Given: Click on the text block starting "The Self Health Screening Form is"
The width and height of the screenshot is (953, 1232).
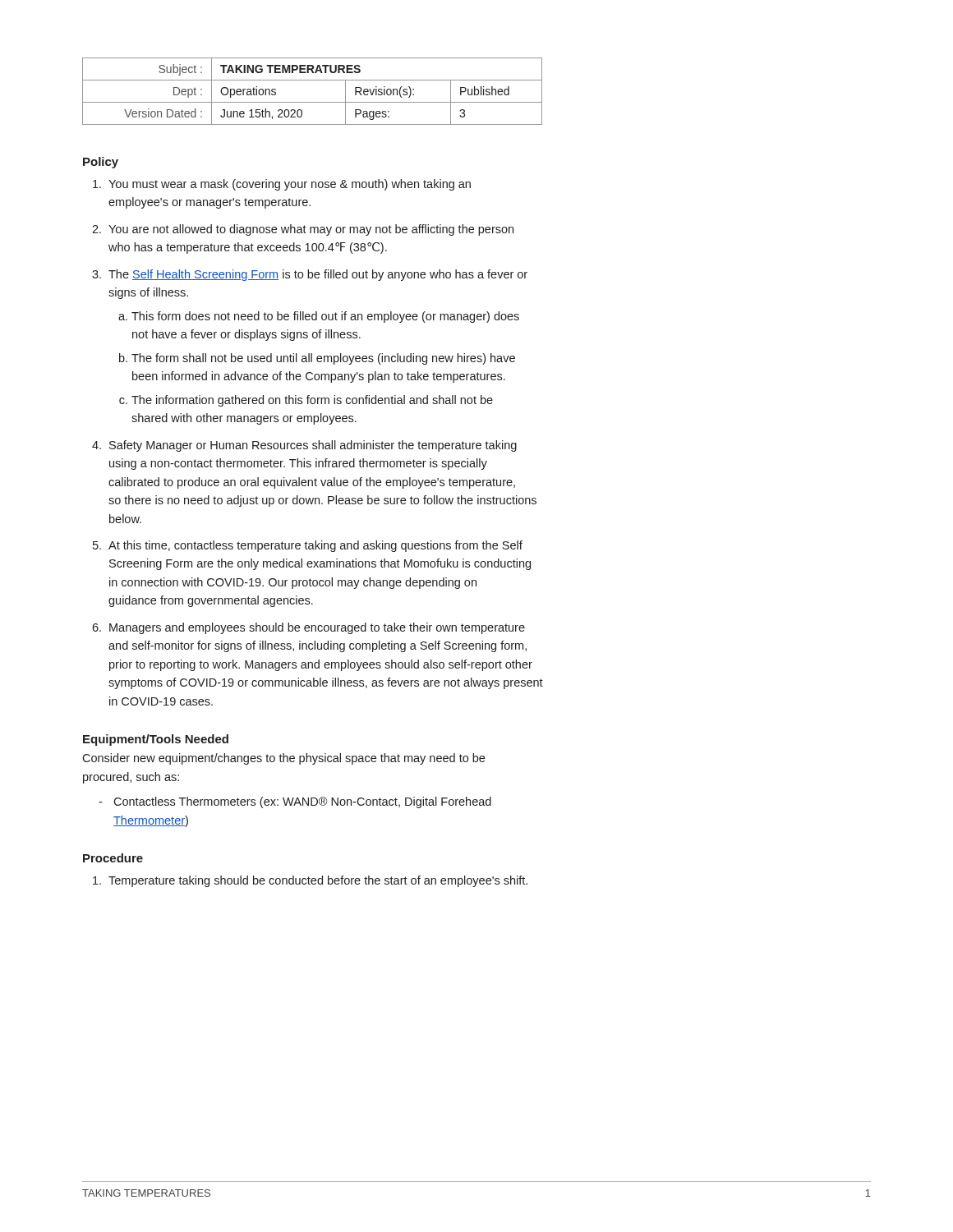Looking at the screenshot, I should coord(490,348).
